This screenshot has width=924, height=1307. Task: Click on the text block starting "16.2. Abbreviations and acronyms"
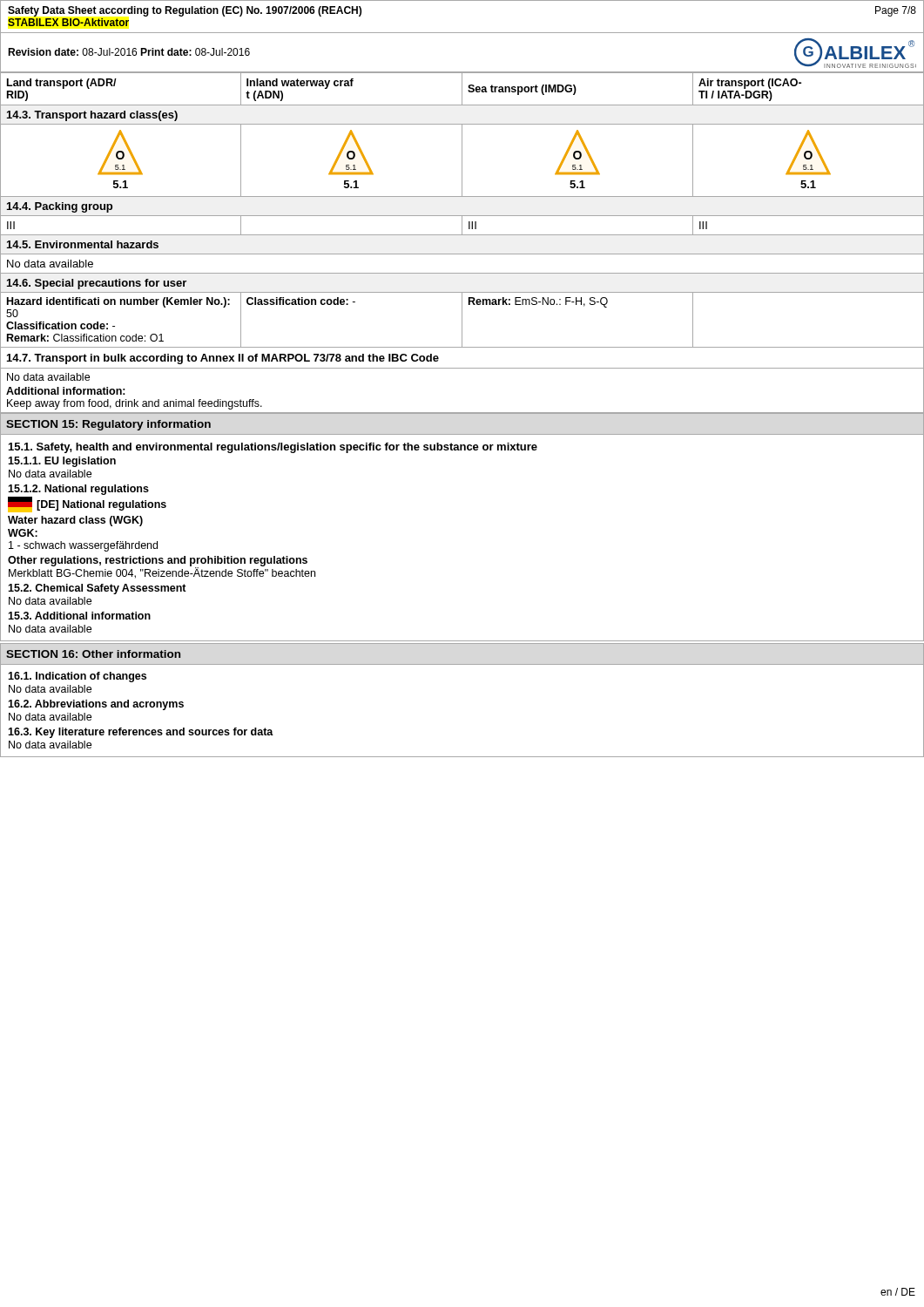96,704
